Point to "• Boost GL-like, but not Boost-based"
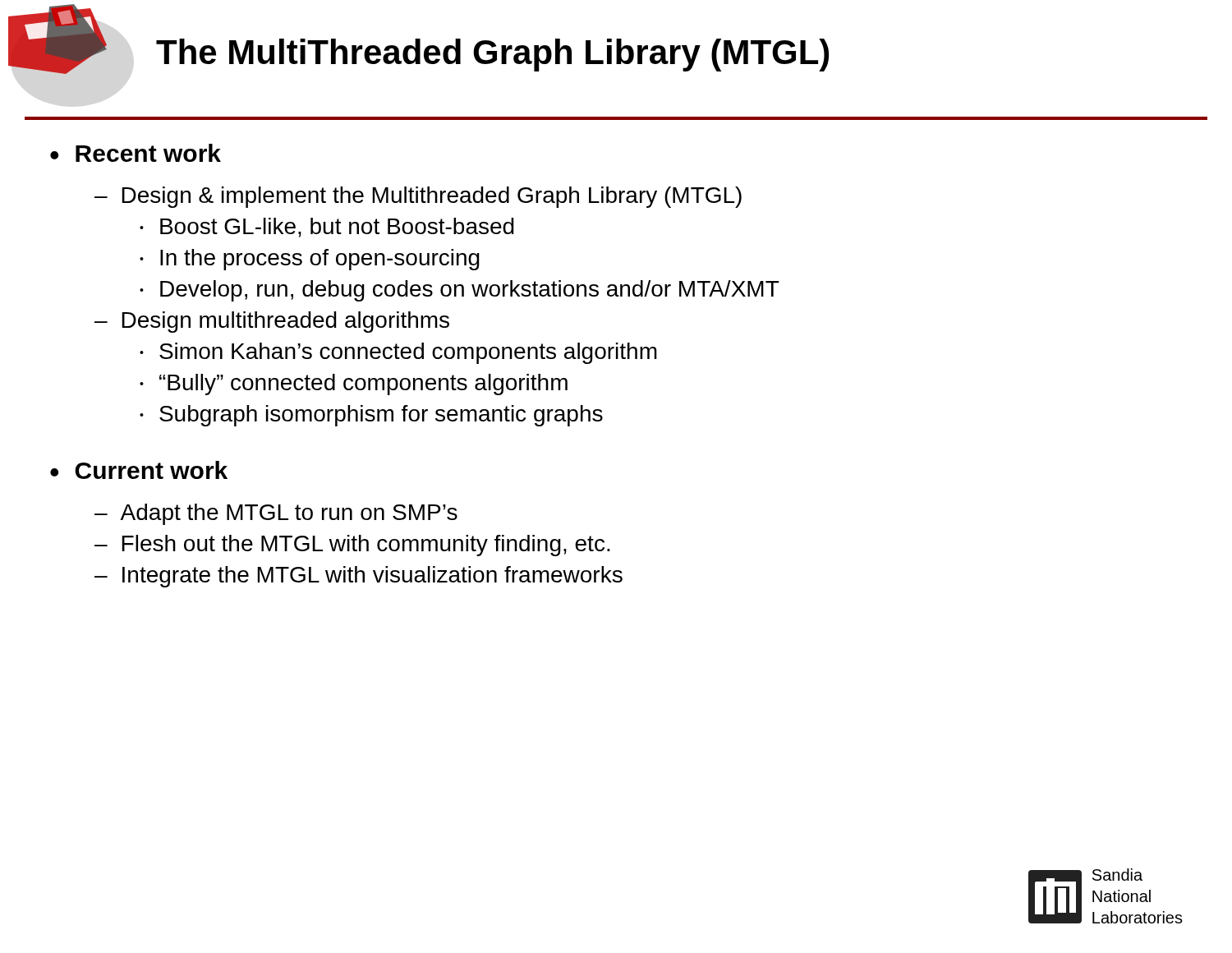This screenshot has height=953, width=1232. (x=327, y=227)
